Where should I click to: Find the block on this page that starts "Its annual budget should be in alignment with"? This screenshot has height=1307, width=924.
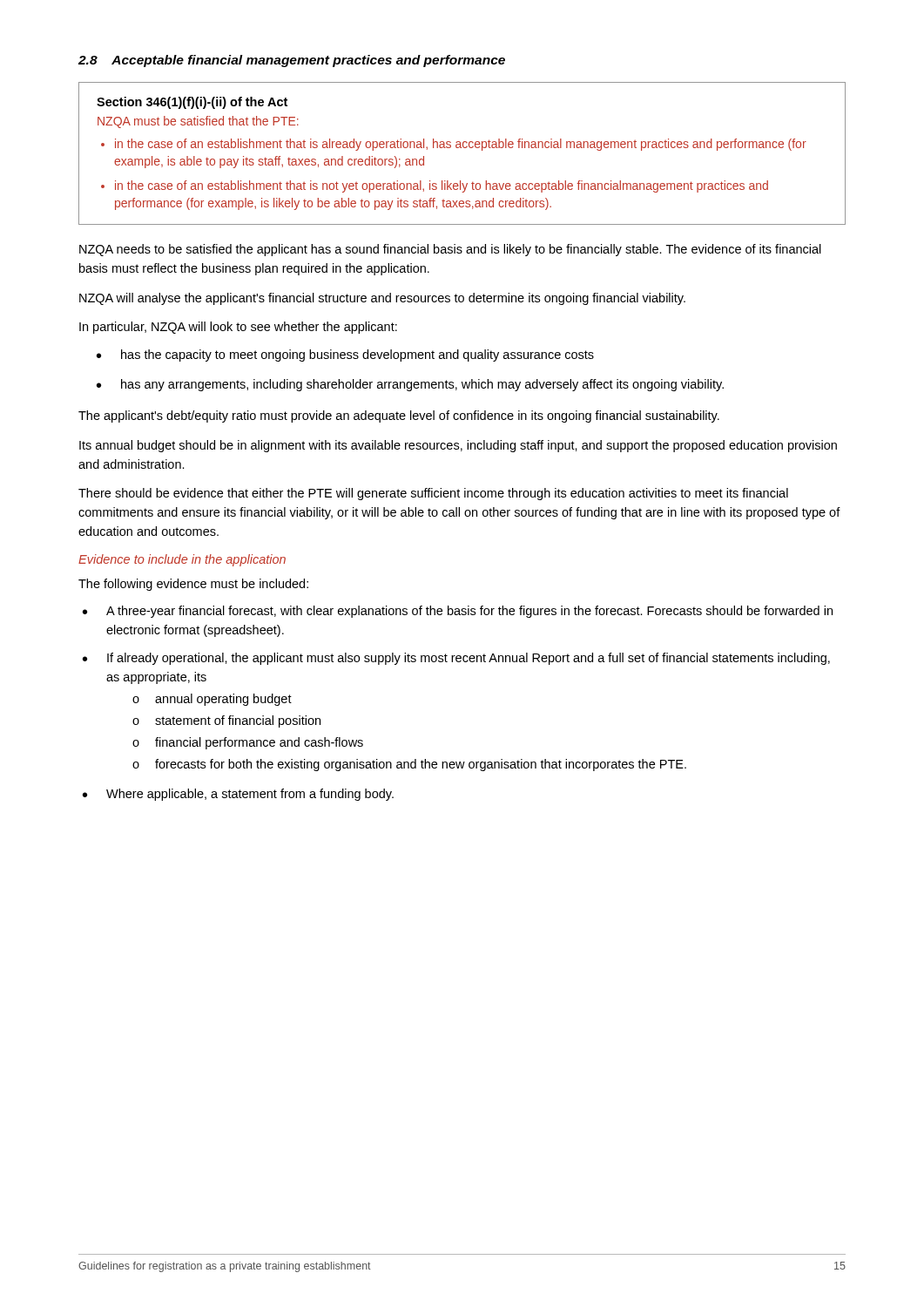pos(458,455)
